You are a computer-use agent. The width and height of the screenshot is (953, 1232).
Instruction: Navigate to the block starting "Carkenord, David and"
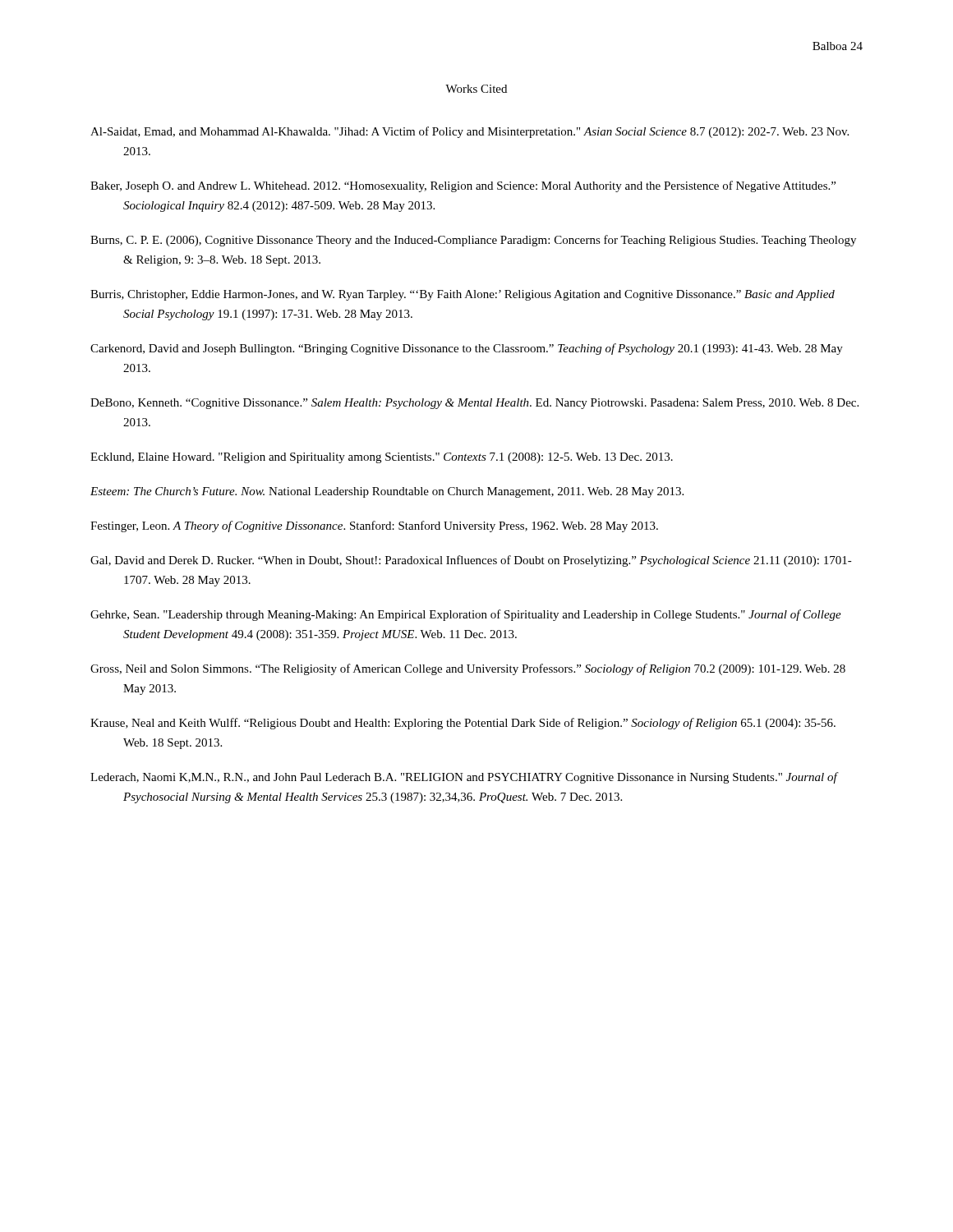click(467, 358)
